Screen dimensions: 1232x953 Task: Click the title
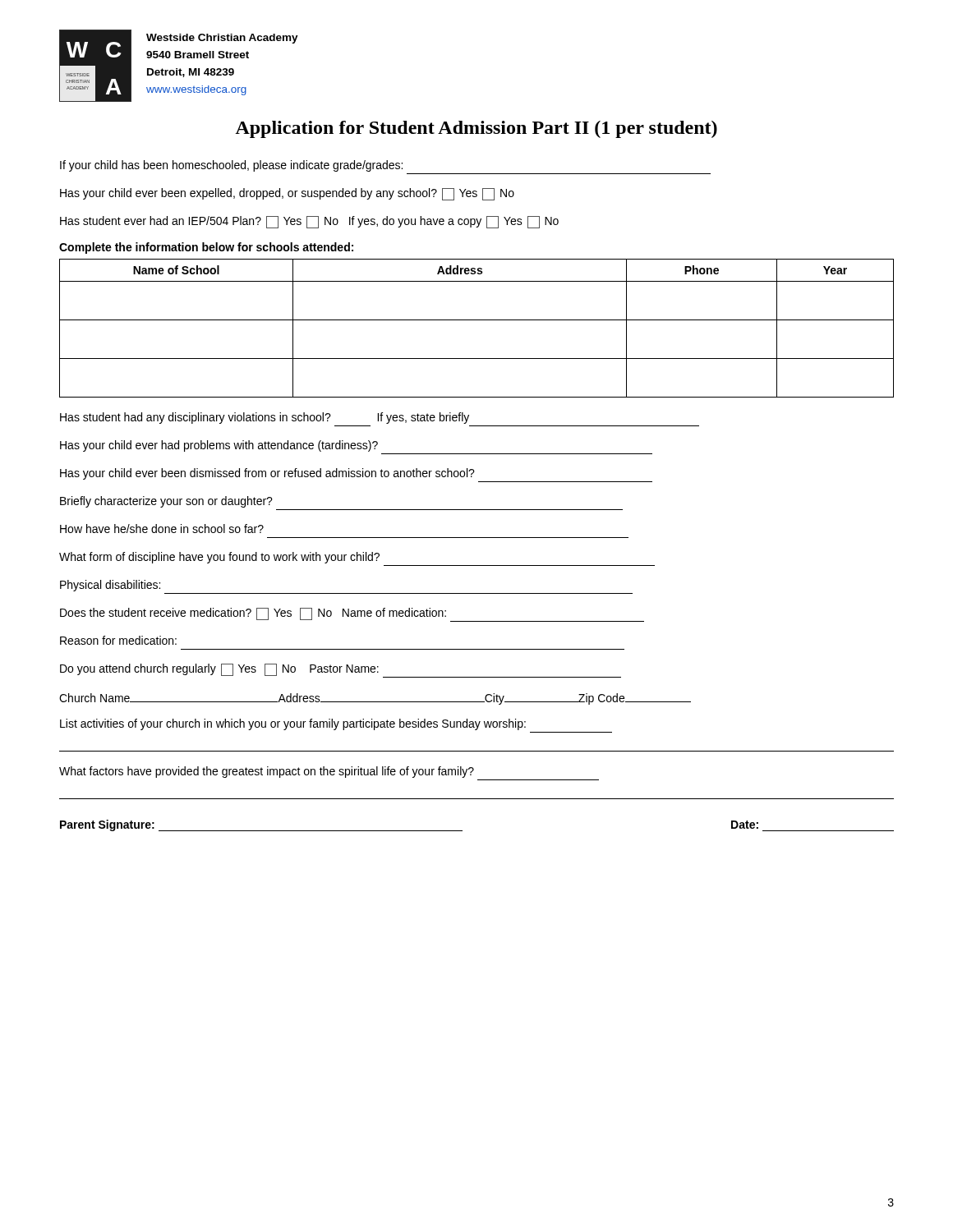(476, 127)
